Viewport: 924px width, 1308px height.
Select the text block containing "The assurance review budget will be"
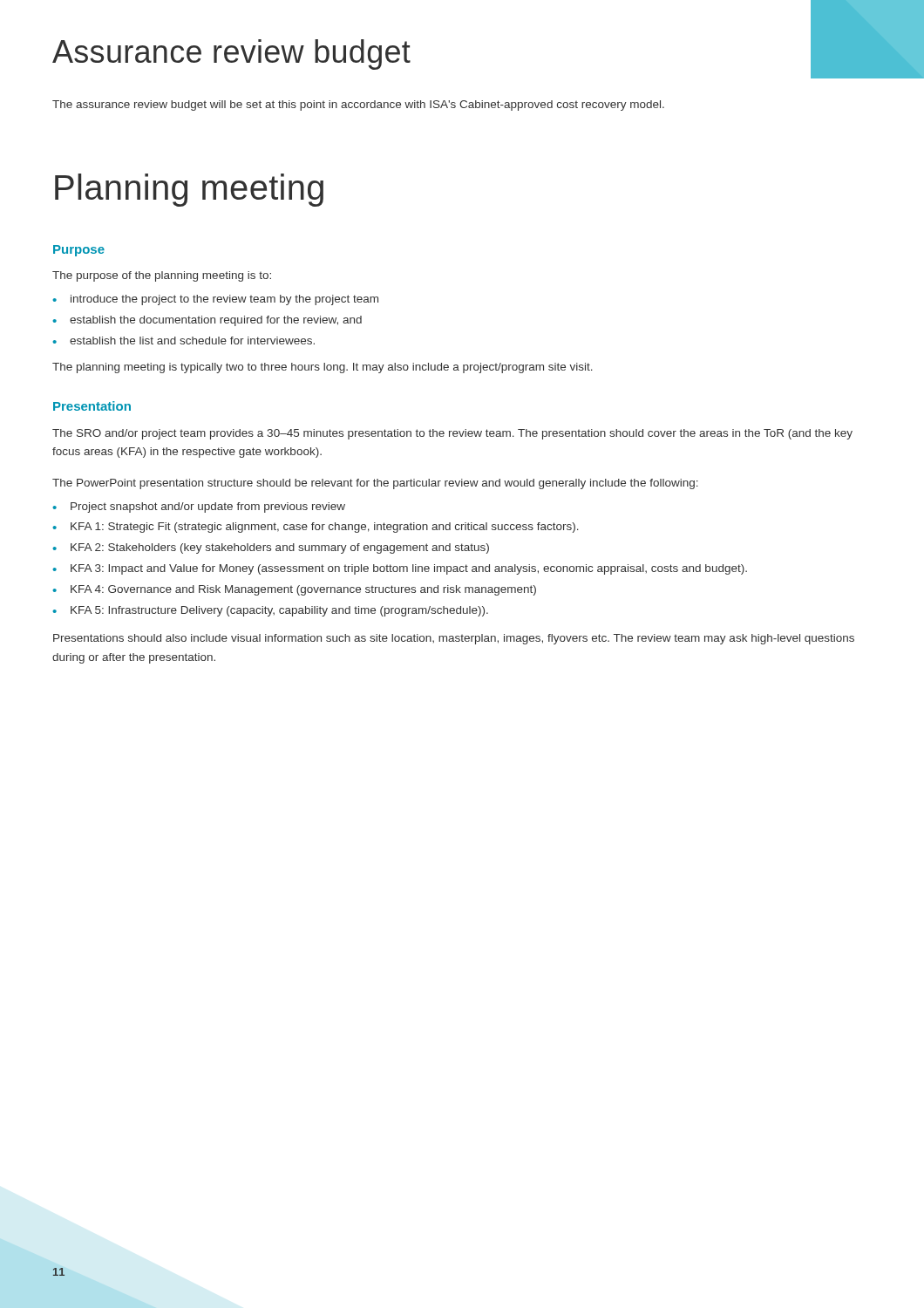(x=359, y=104)
